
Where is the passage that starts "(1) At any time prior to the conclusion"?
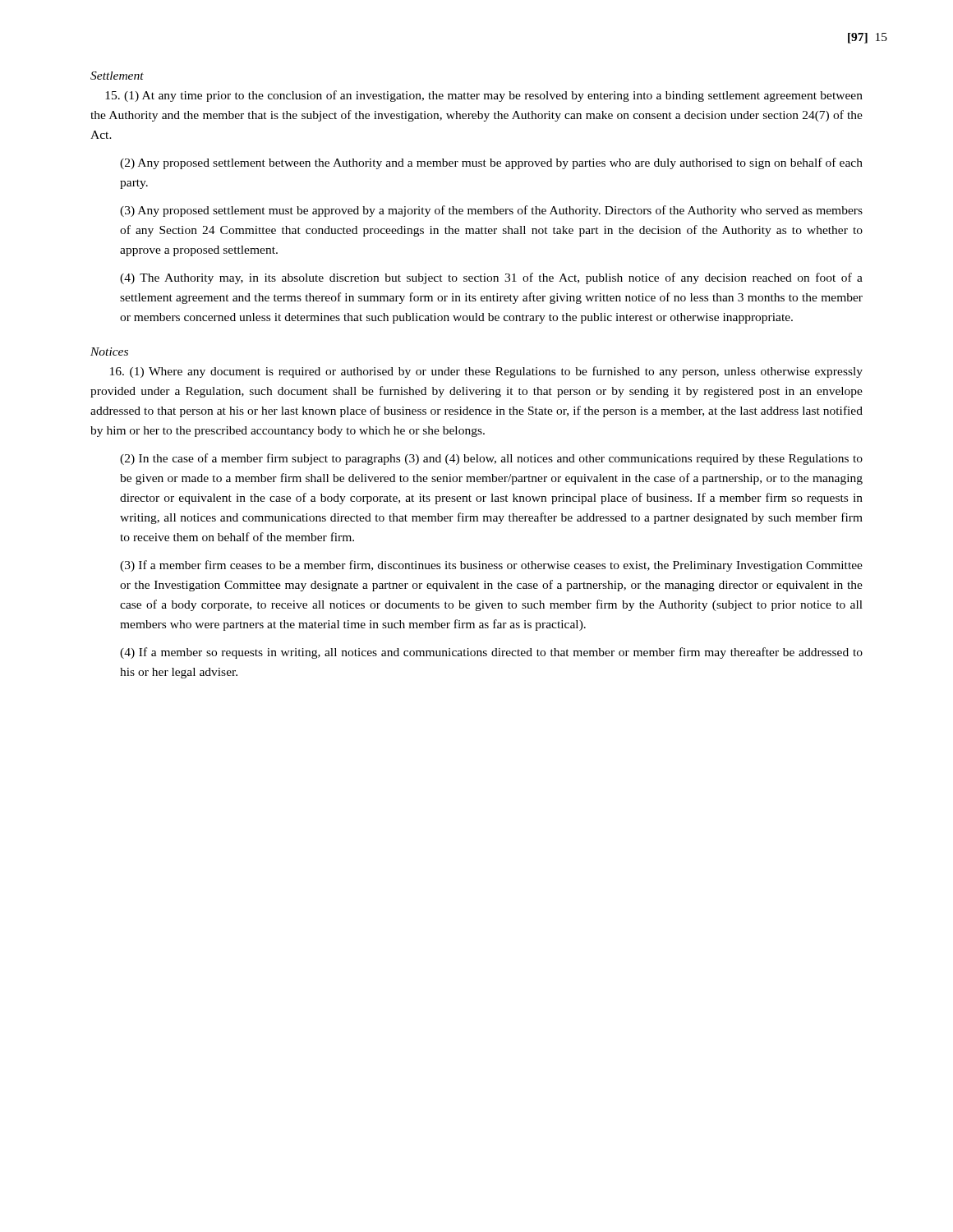[476, 115]
